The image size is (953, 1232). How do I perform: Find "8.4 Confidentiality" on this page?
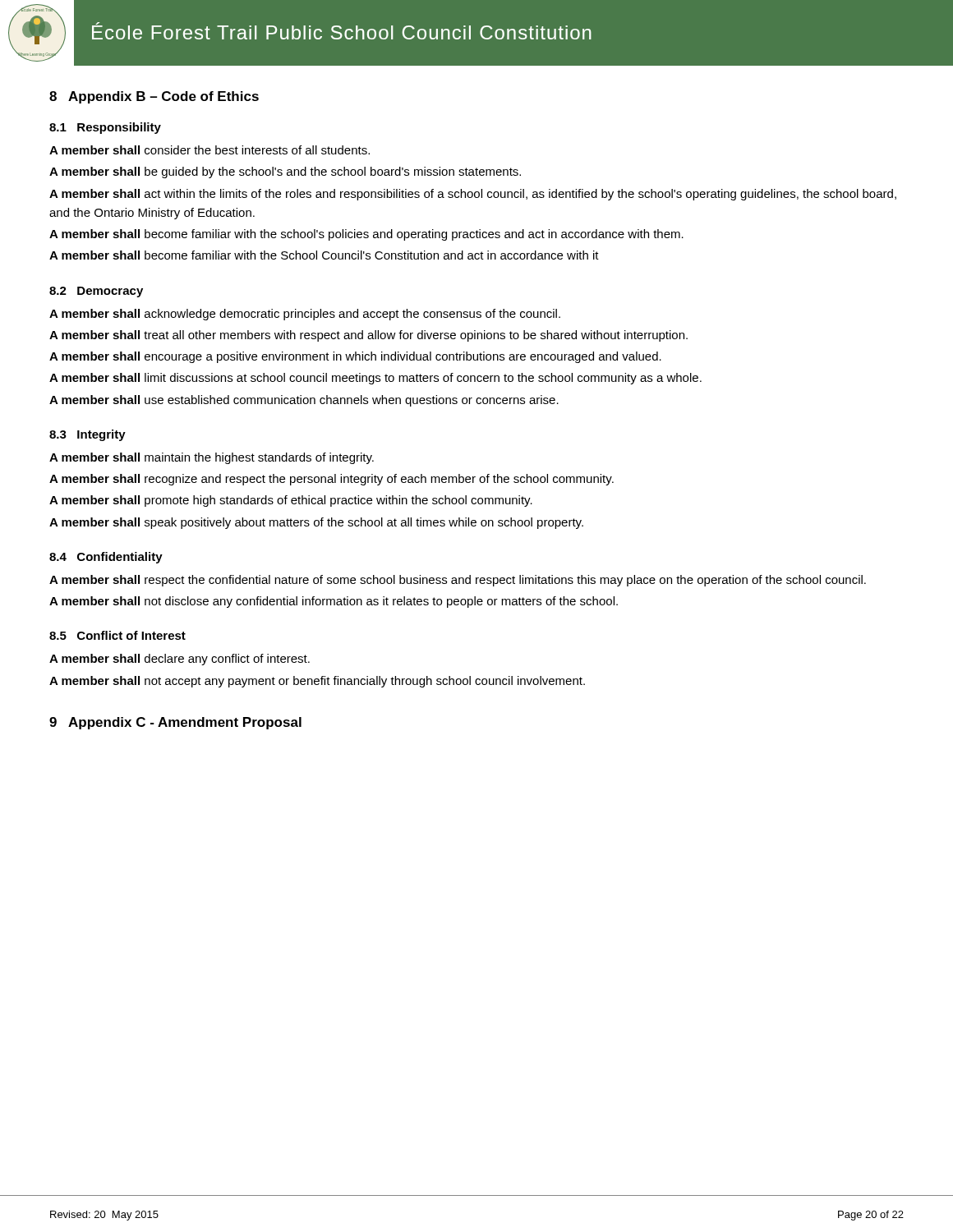106,556
